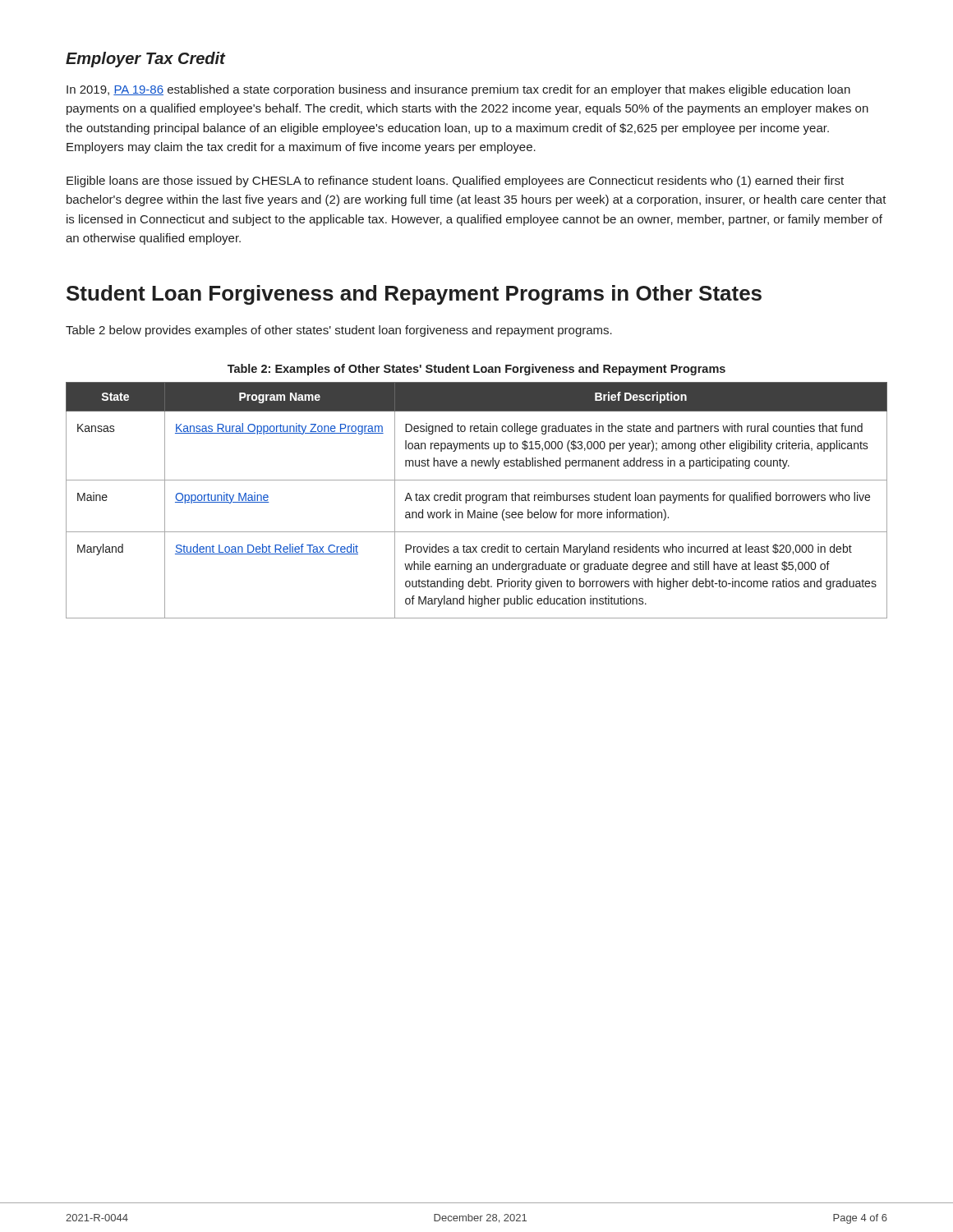Click the passage that begins "Table 2 below provides examples of other"
953x1232 pixels.
(x=339, y=329)
